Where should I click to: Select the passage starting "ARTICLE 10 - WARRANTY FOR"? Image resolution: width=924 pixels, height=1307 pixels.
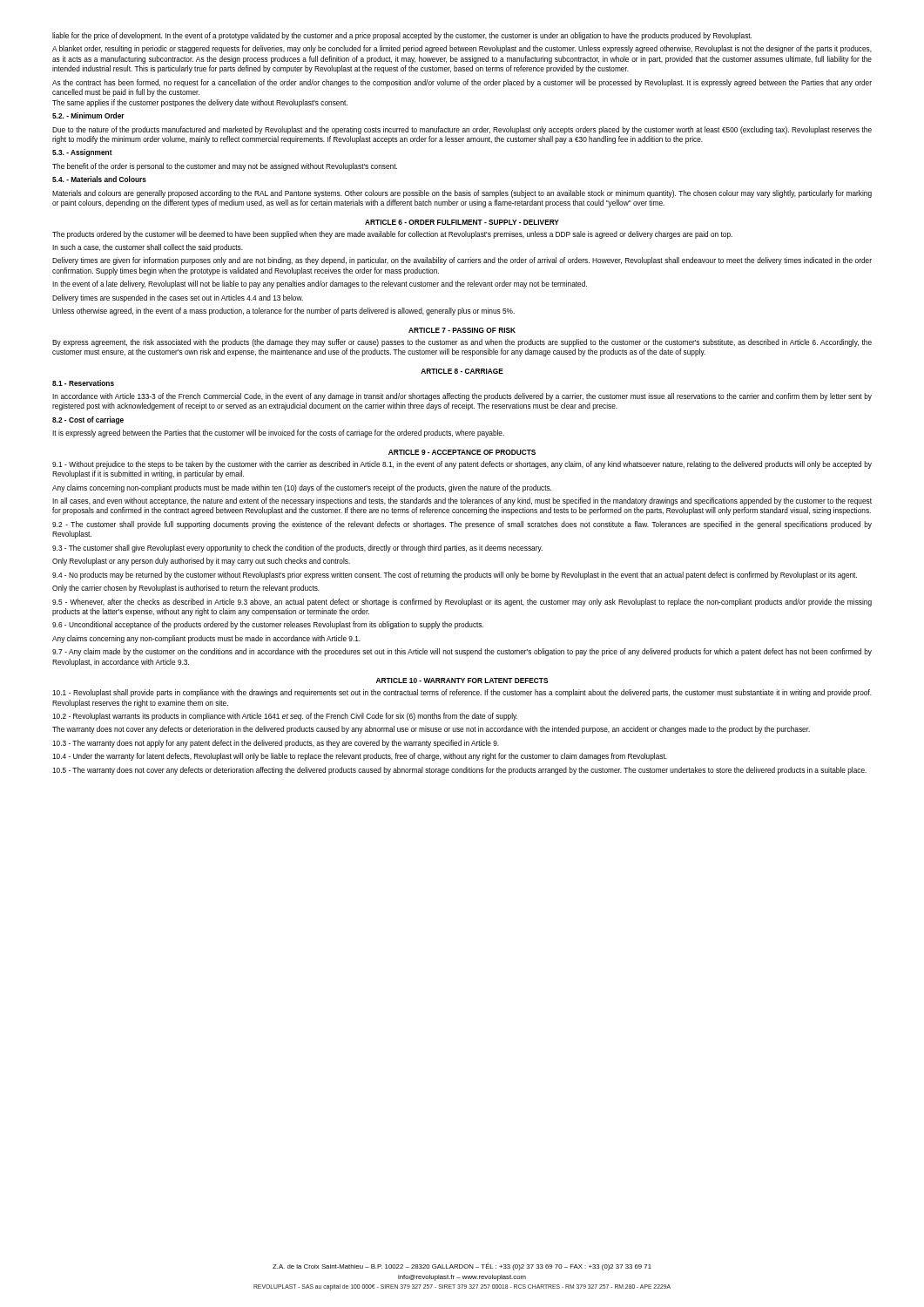click(462, 681)
